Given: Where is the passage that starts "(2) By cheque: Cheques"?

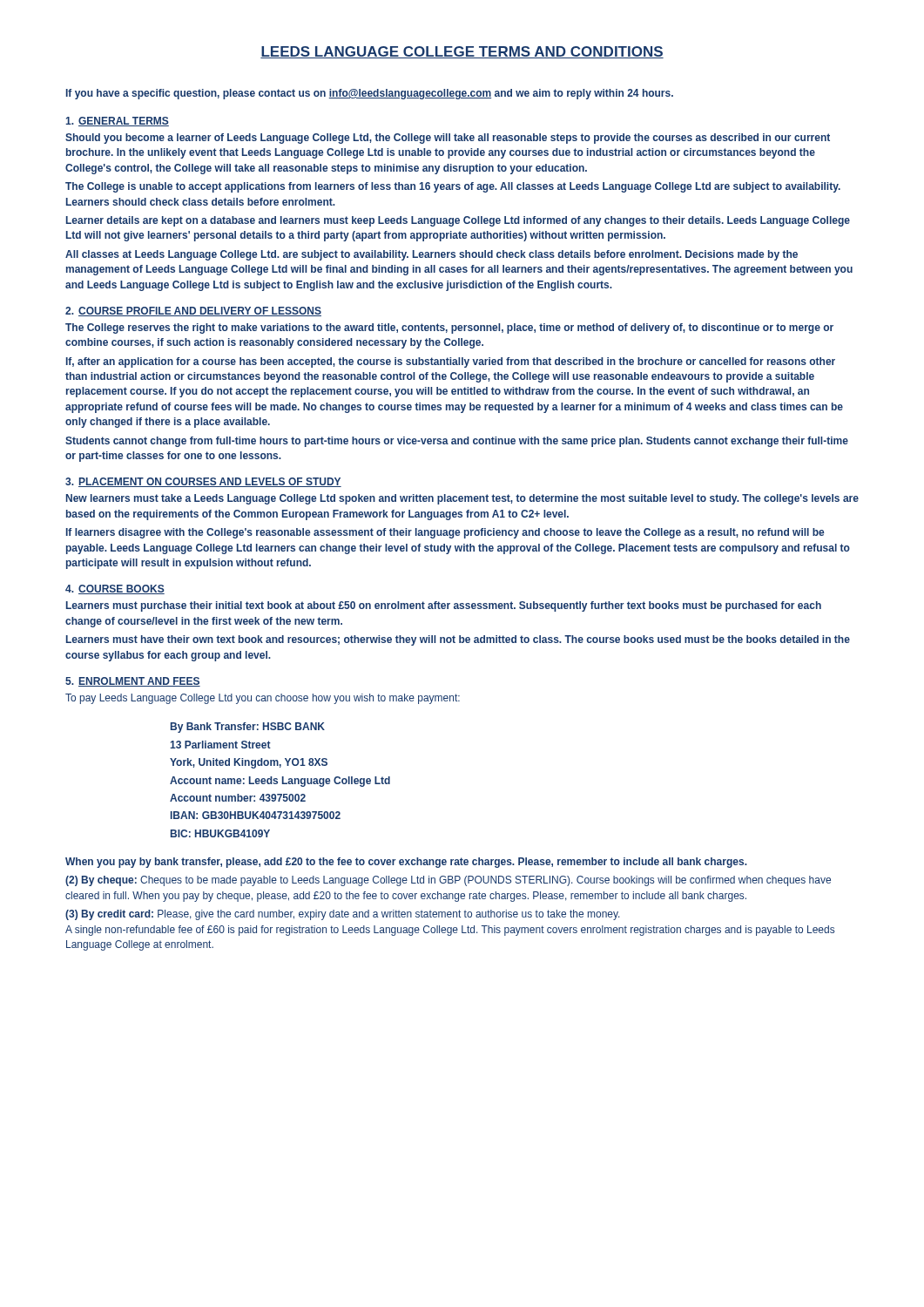Looking at the screenshot, I should point(462,889).
